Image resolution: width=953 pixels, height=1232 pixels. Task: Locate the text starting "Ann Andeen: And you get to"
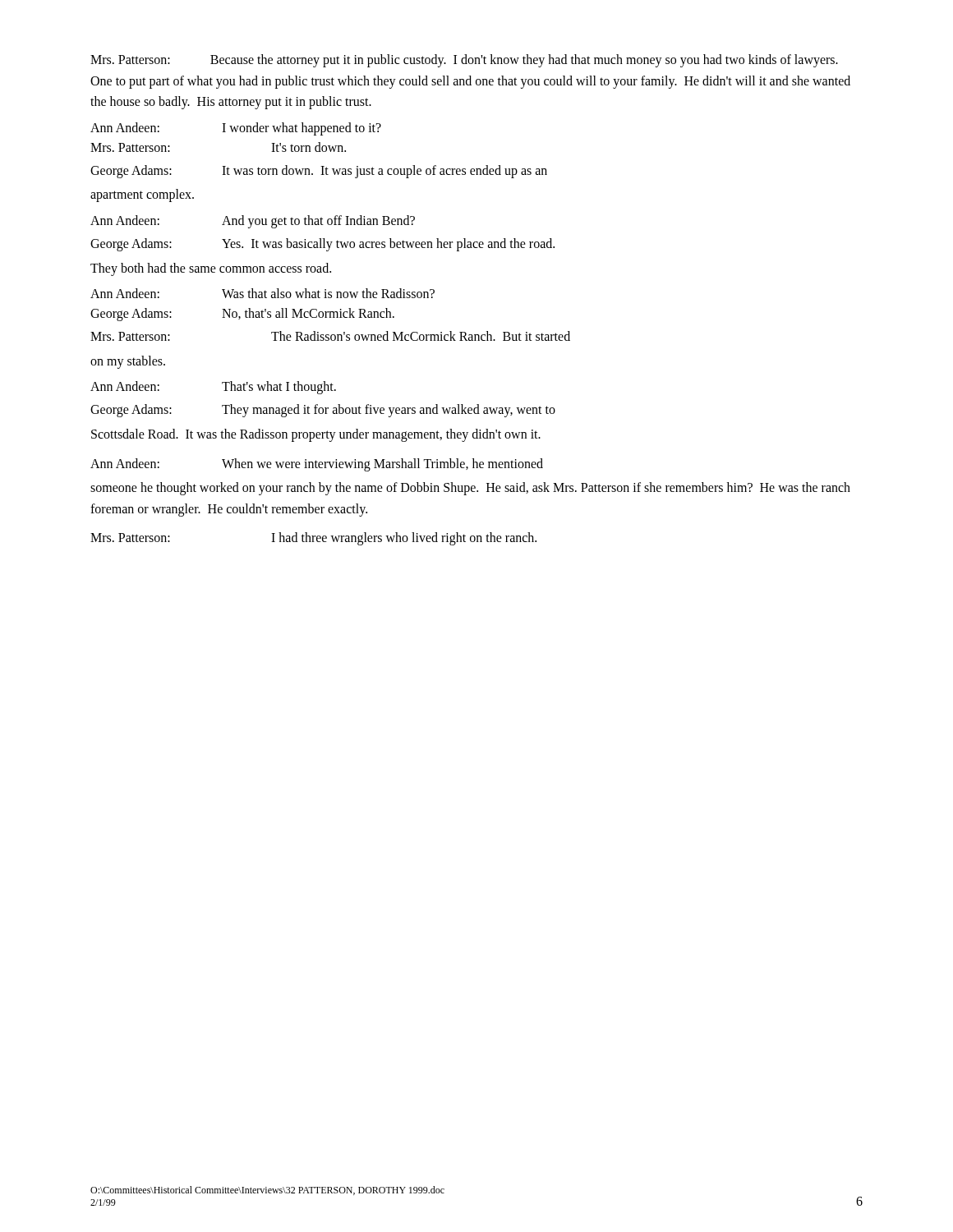(x=253, y=222)
